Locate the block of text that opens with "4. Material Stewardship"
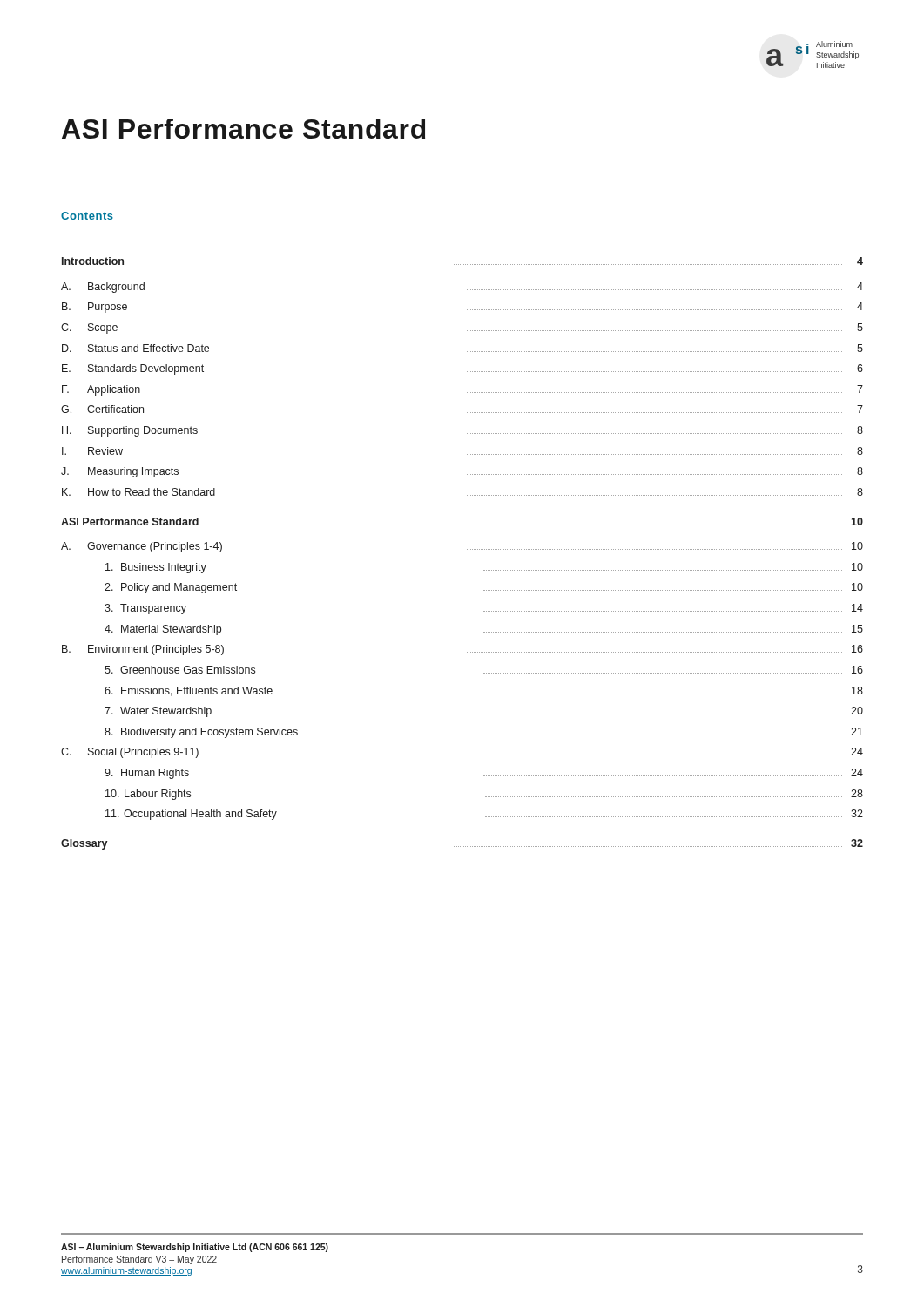 tap(484, 629)
